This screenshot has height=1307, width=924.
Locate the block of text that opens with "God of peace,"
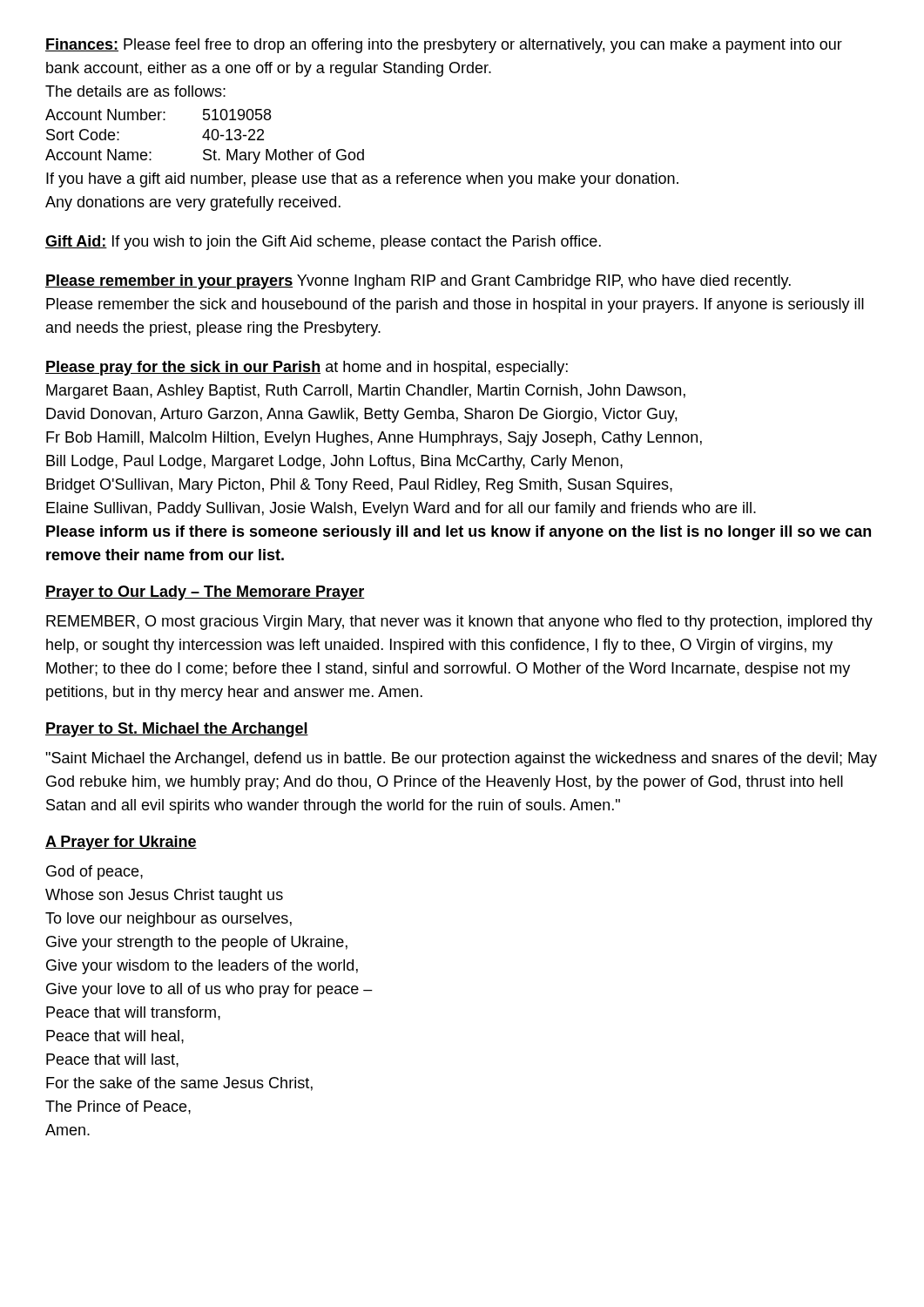point(94,873)
